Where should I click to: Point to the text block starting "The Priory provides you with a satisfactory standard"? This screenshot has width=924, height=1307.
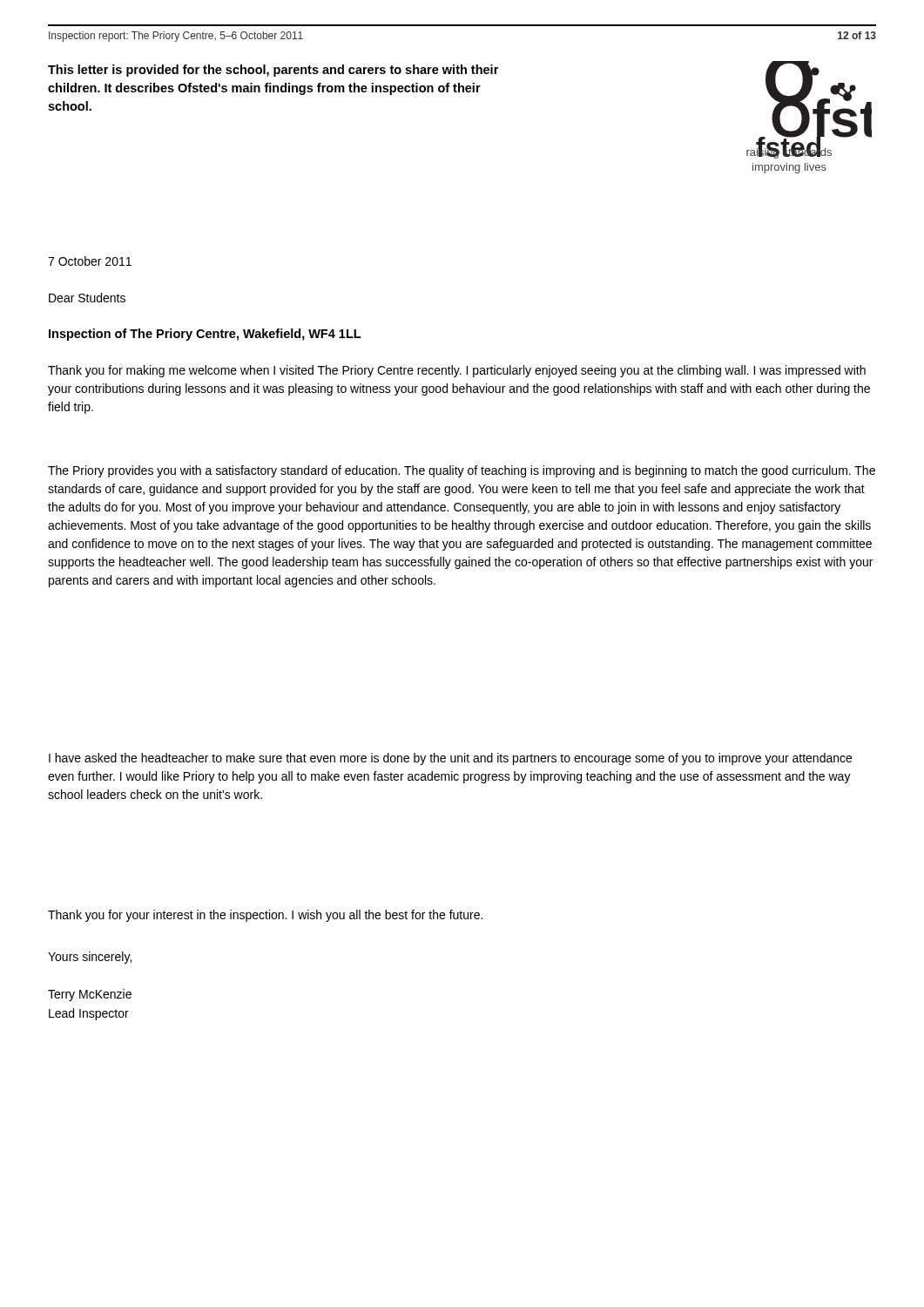[x=462, y=525]
